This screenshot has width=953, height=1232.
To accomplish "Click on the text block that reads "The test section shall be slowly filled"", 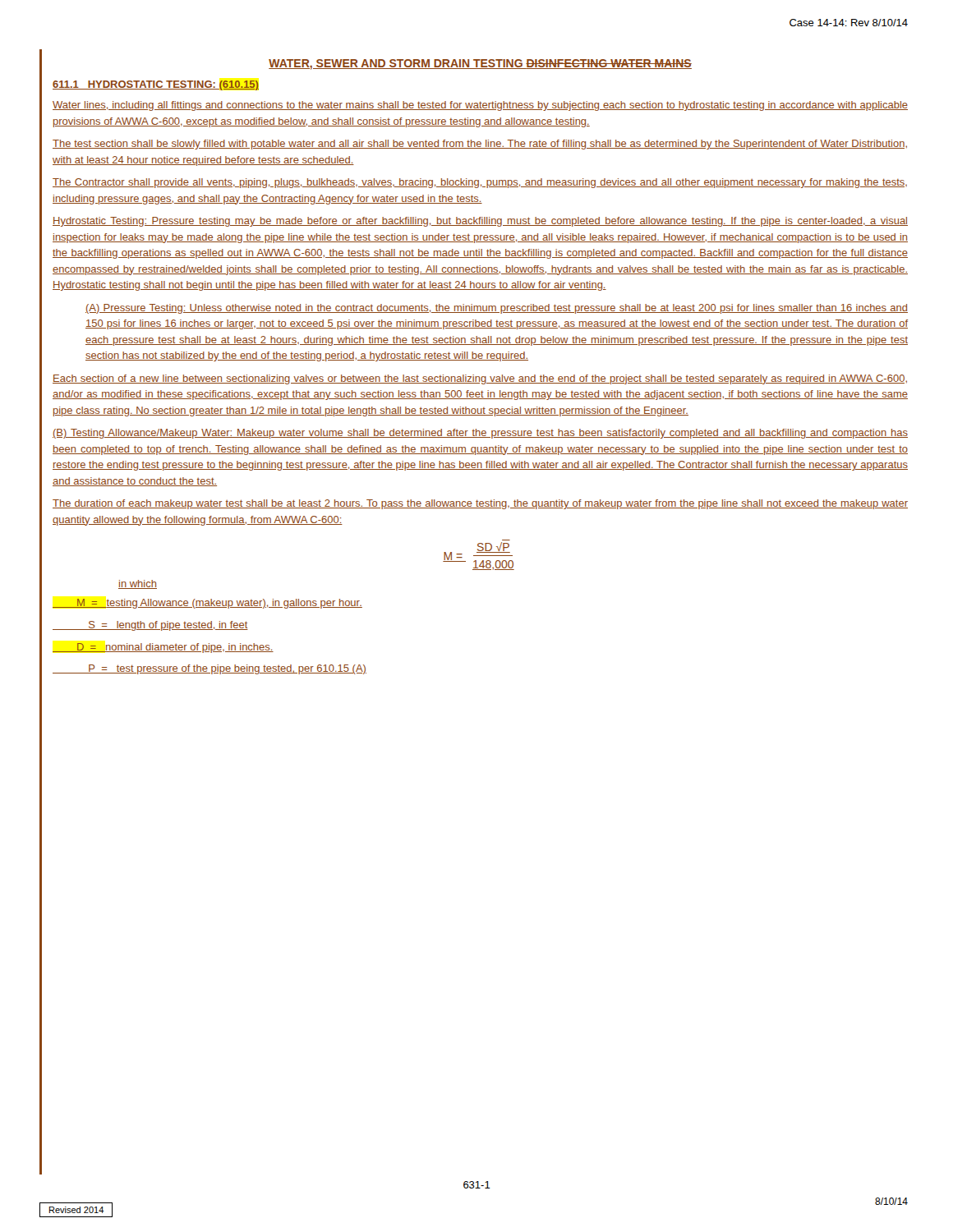I will (480, 151).
